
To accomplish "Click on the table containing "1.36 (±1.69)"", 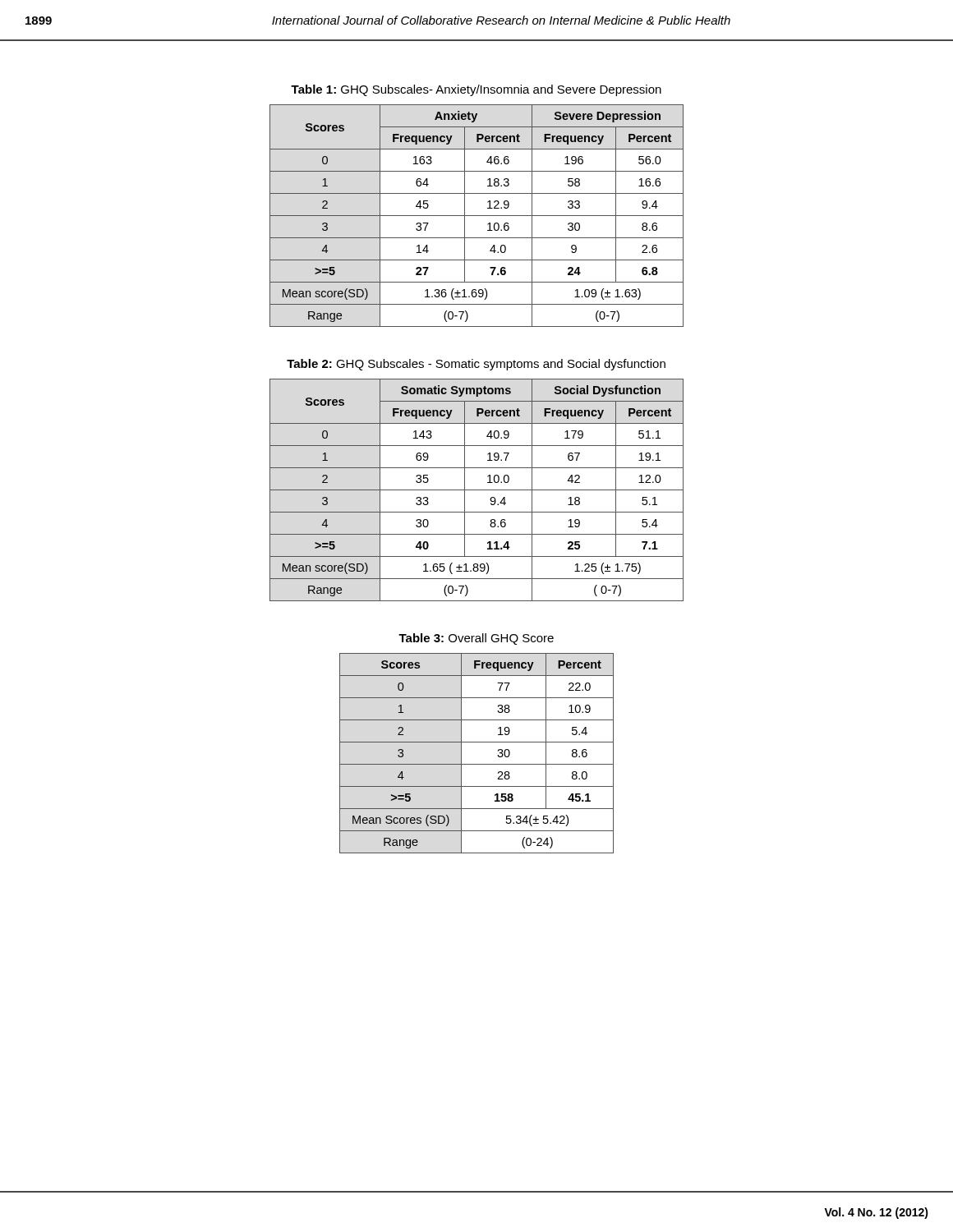I will (x=476, y=216).
